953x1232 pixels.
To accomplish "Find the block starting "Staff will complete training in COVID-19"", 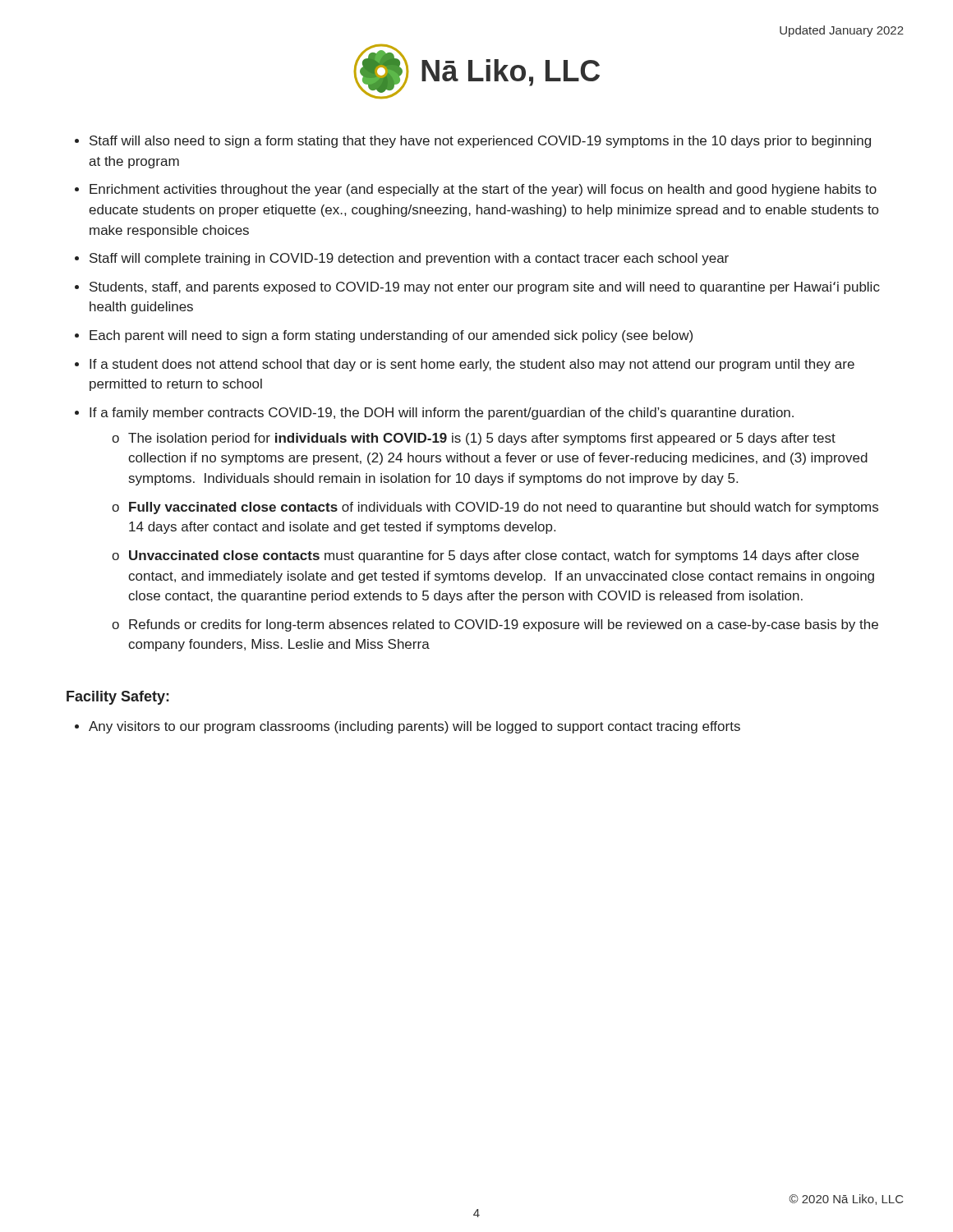I will (409, 258).
